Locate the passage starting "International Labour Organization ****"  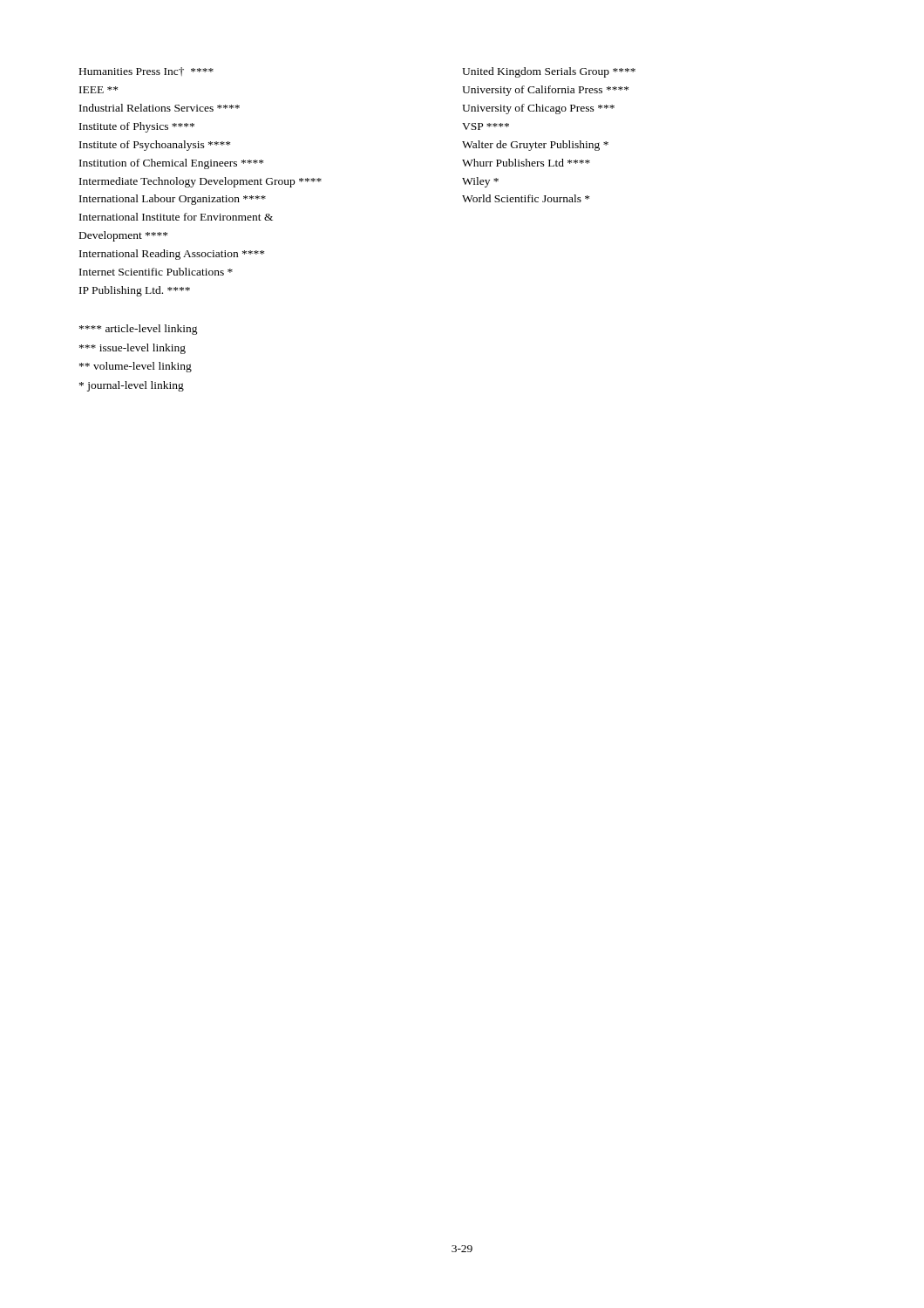(x=261, y=200)
